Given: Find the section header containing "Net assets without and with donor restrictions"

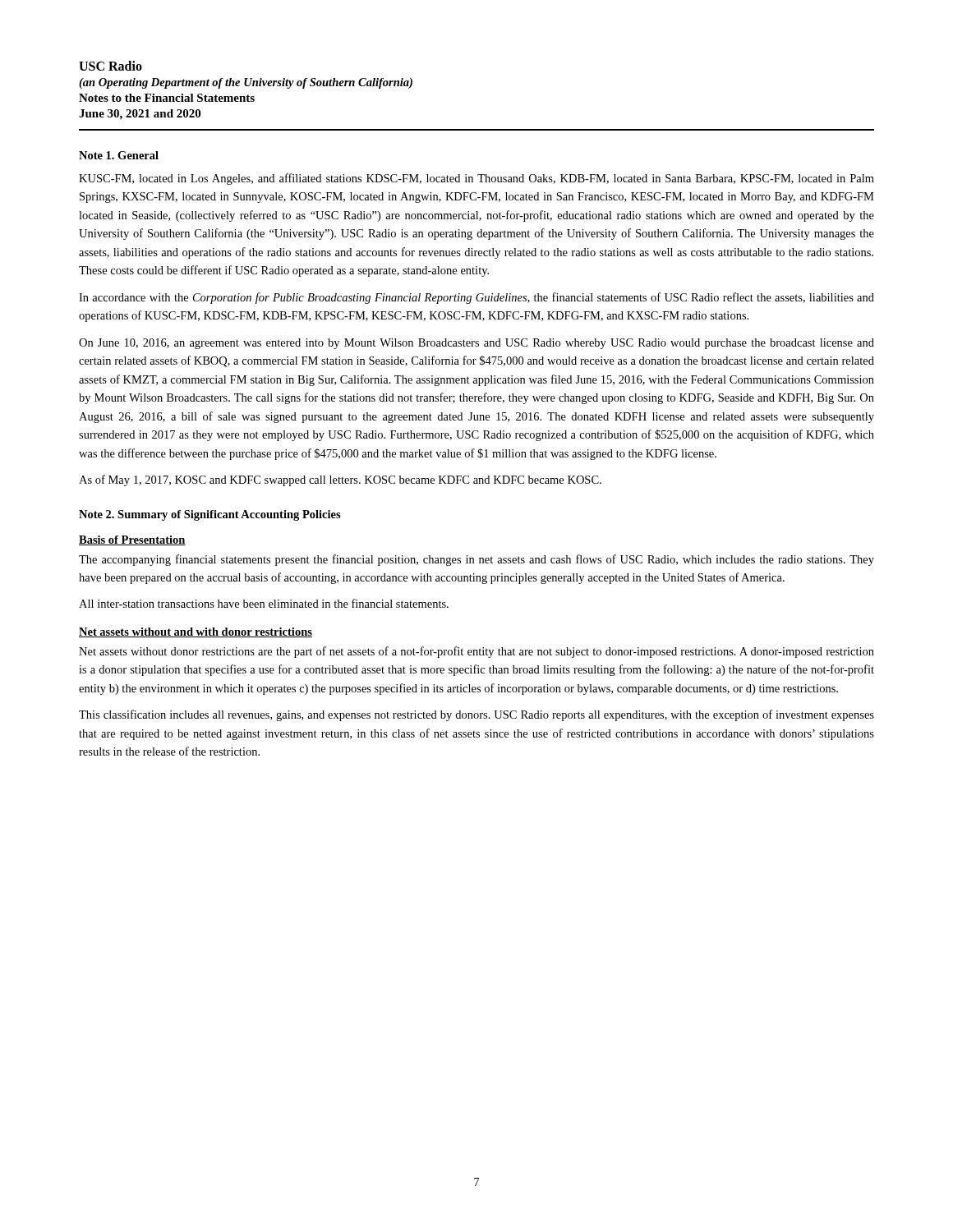Looking at the screenshot, I should point(196,632).
